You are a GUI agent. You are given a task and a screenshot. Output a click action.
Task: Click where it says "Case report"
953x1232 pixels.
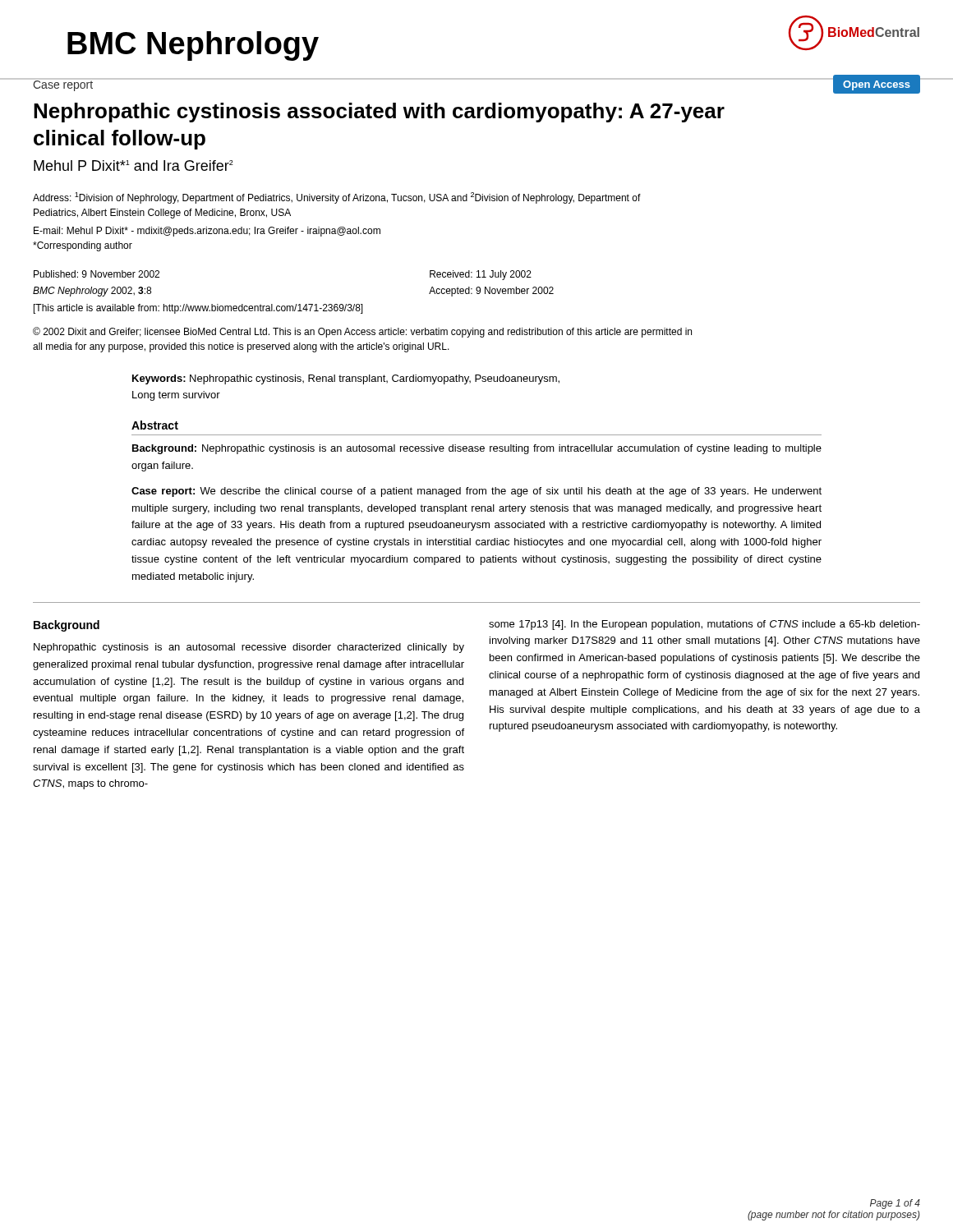click(63, 85)
